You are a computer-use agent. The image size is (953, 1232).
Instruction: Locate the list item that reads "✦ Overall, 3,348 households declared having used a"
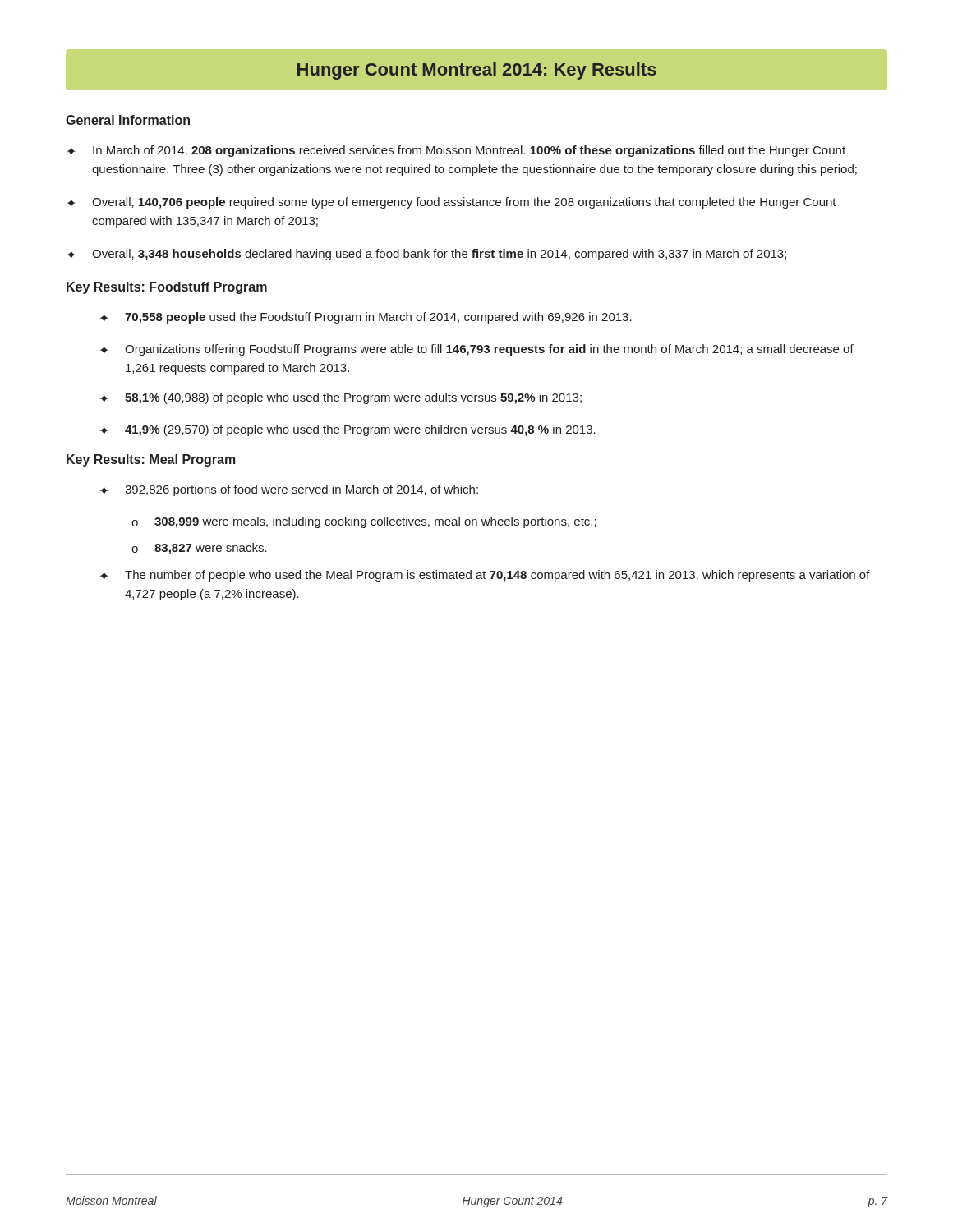coord(476,255)
